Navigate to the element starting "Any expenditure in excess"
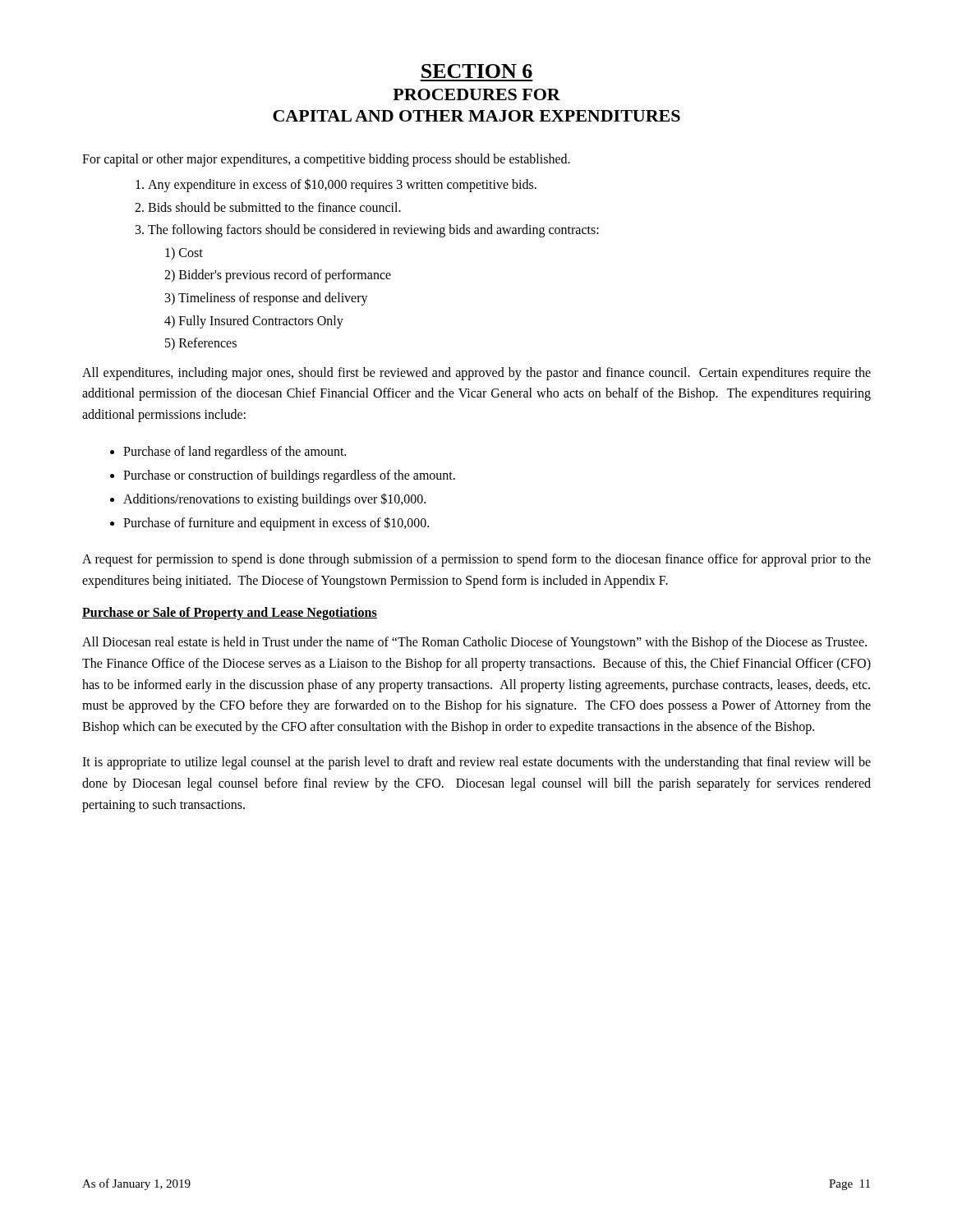Screen dimensions: 1232x953 [x=342, y=184]
